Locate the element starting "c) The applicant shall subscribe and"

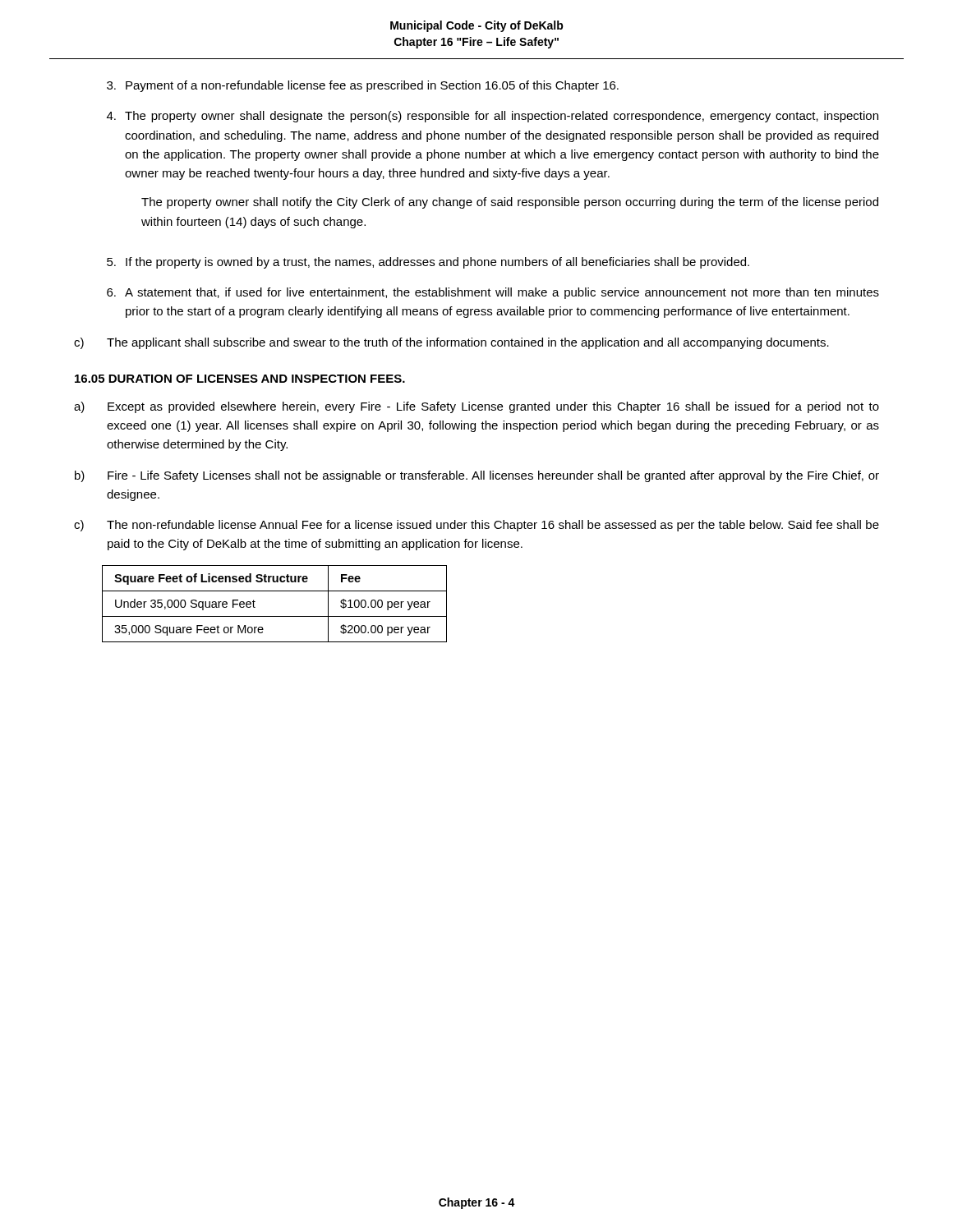(476, 342)
